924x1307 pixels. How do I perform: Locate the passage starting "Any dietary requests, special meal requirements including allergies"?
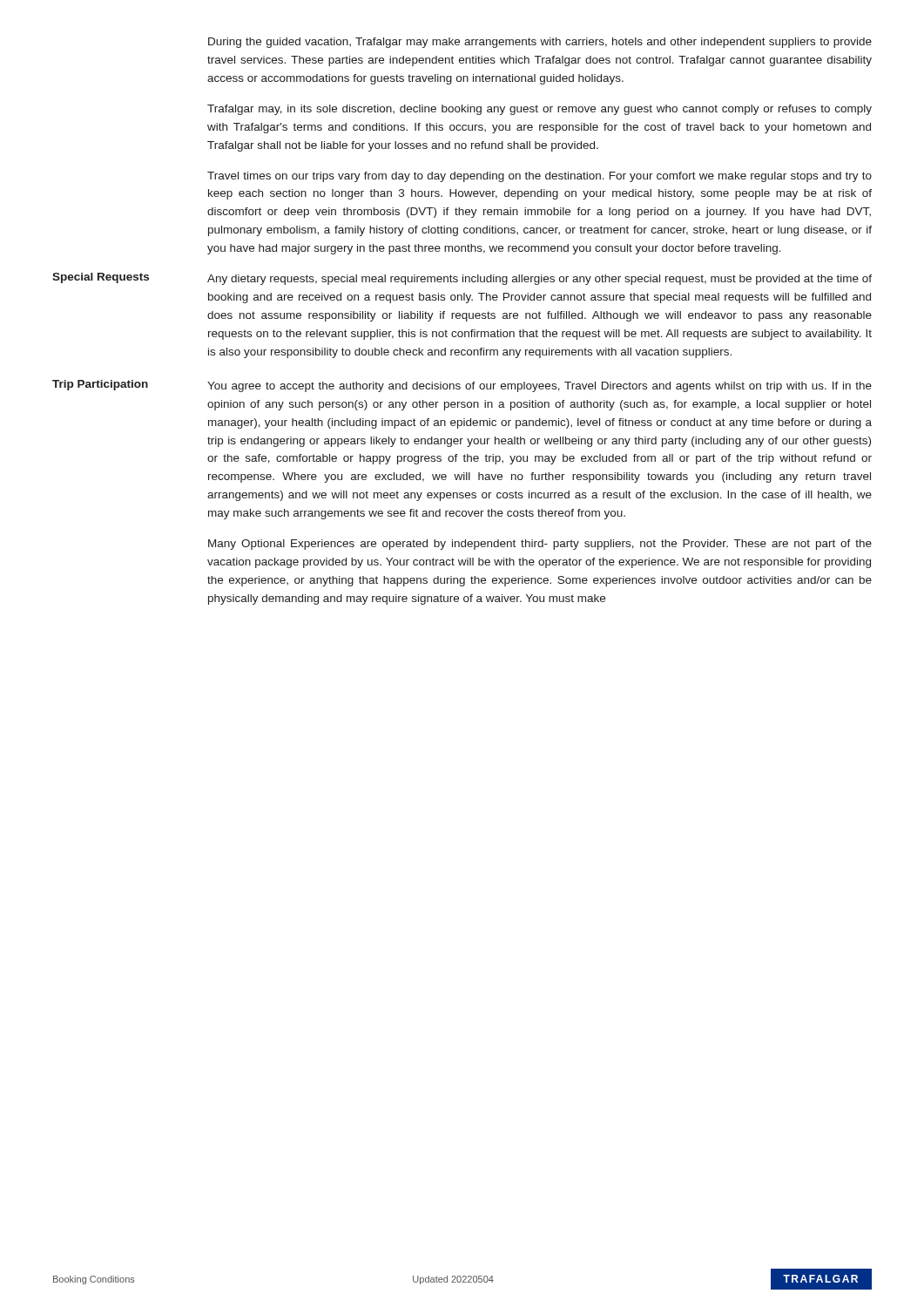point(539,315)
